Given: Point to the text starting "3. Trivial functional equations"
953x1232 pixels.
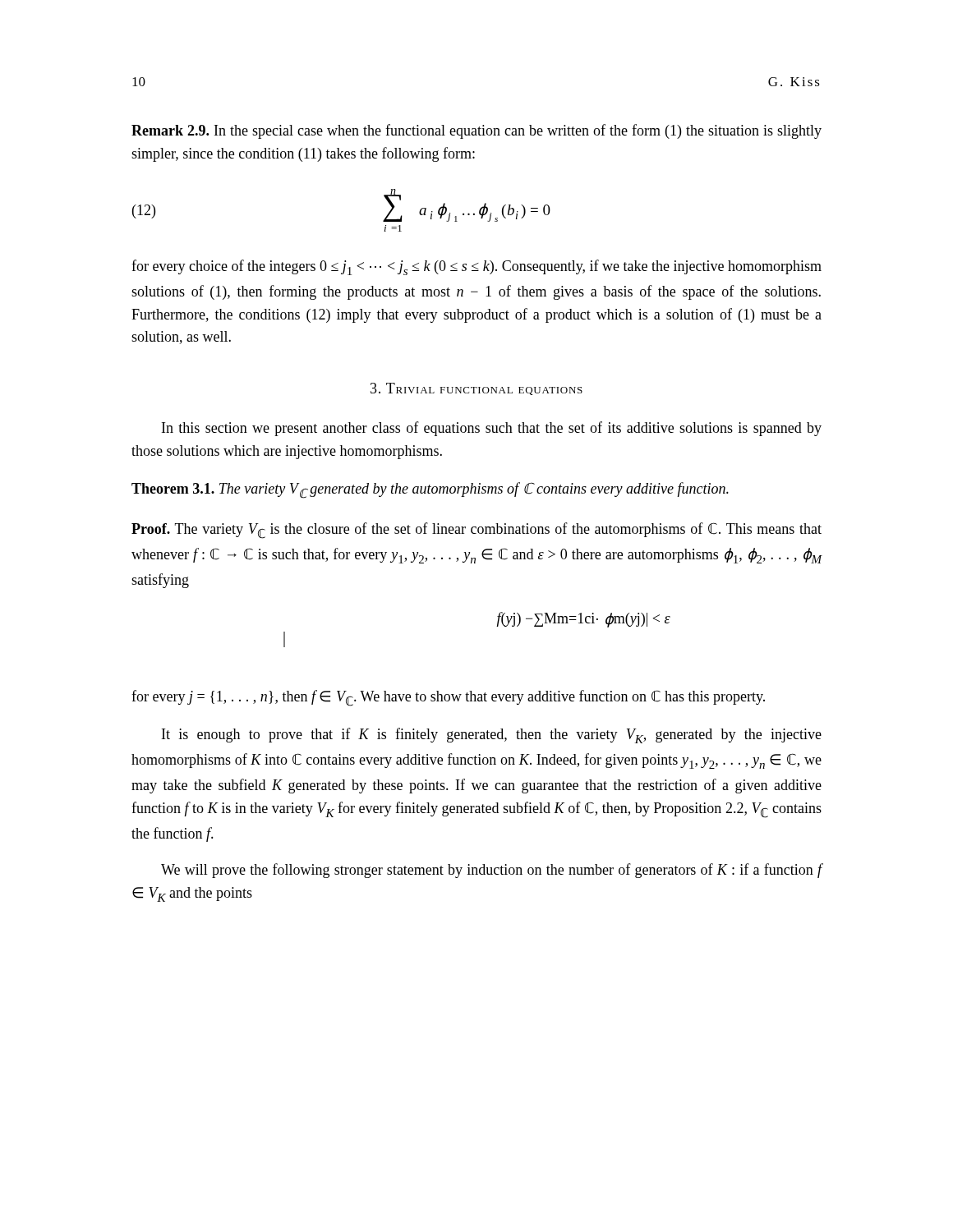Looking at the screenshot, I should click(476, 389).
